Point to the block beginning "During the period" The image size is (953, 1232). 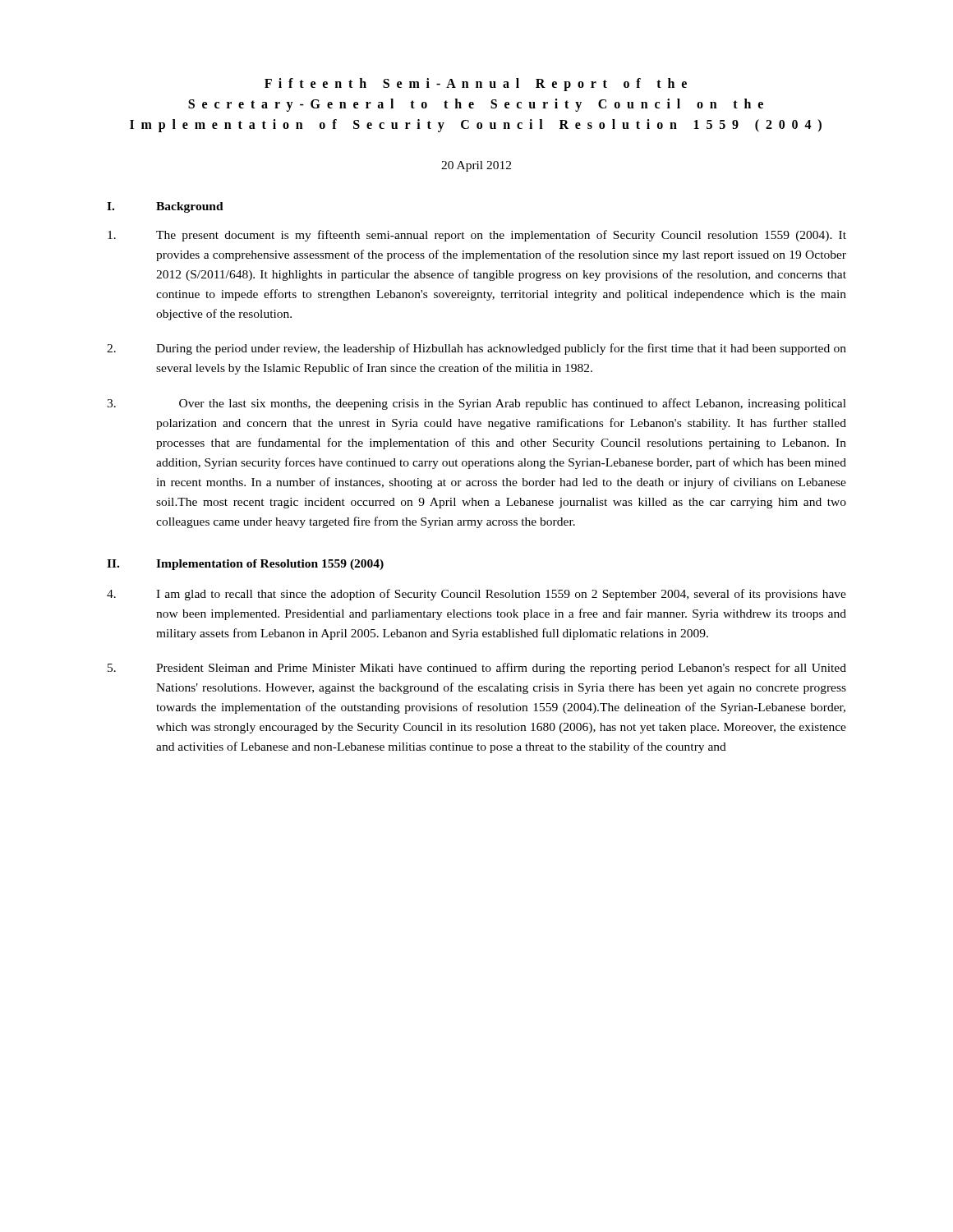[x=476, y=359]
